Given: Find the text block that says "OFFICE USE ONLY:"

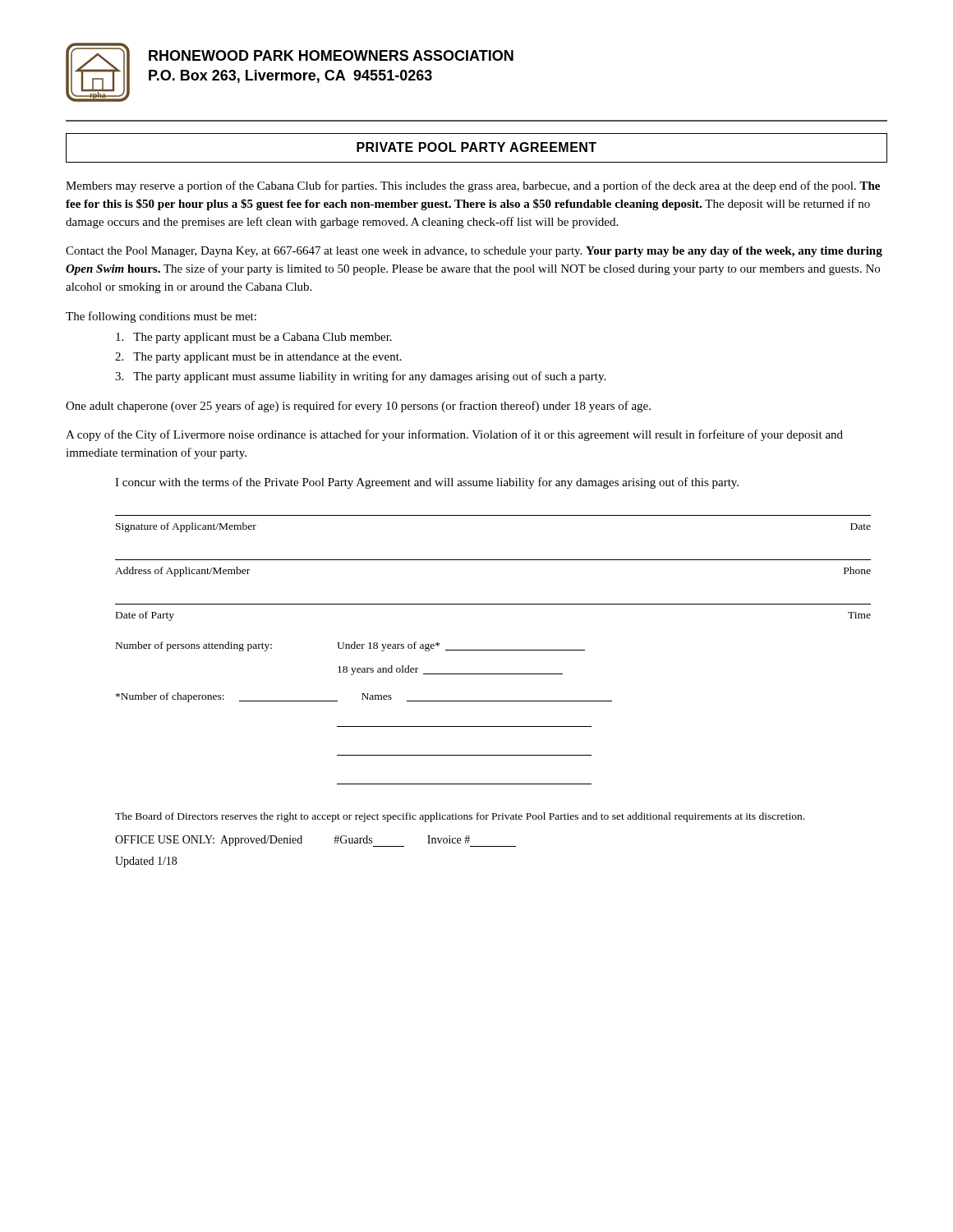Looking at the screenshot, I should (198, 841).
